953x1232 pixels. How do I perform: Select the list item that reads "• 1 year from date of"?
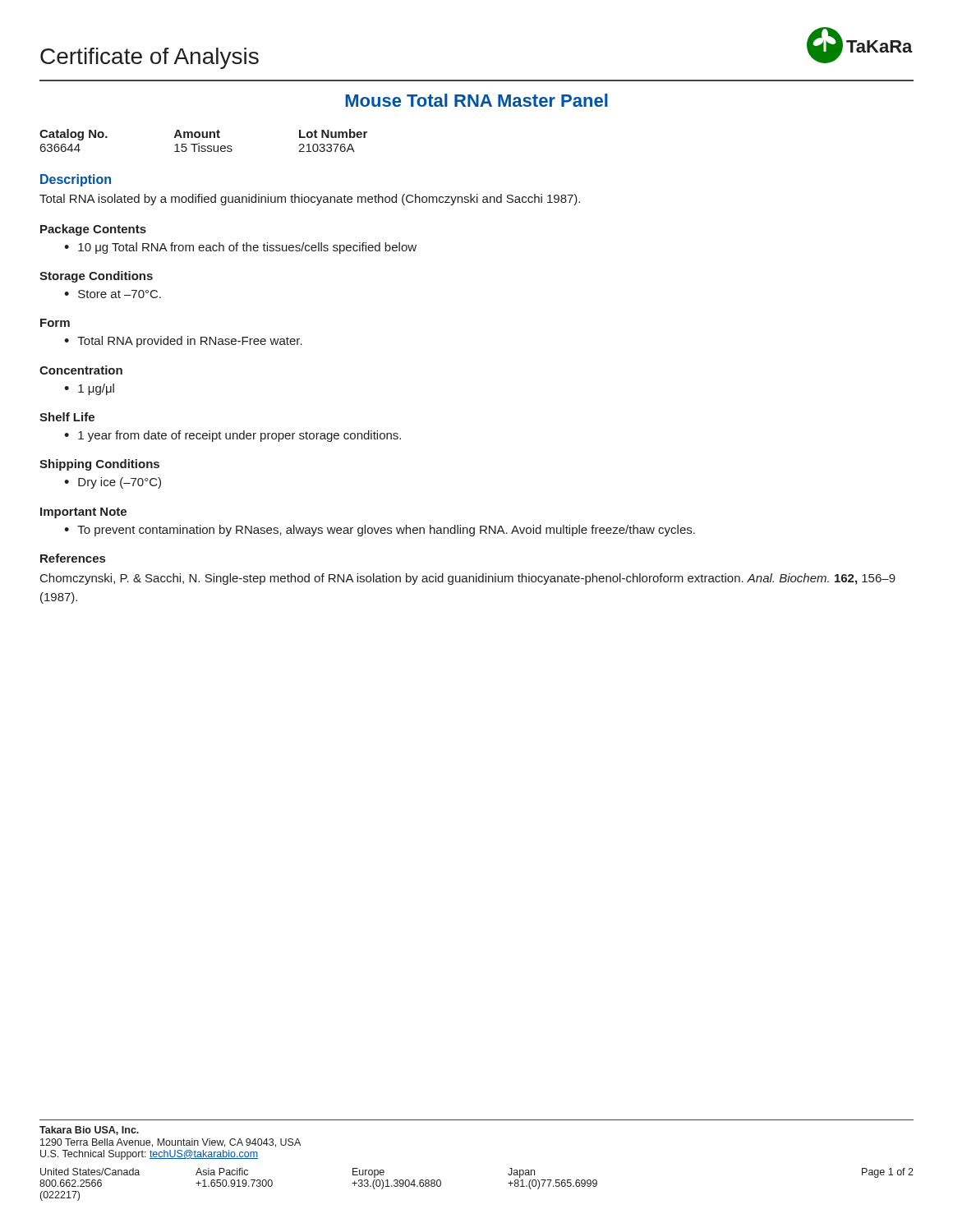click(233, 436)
